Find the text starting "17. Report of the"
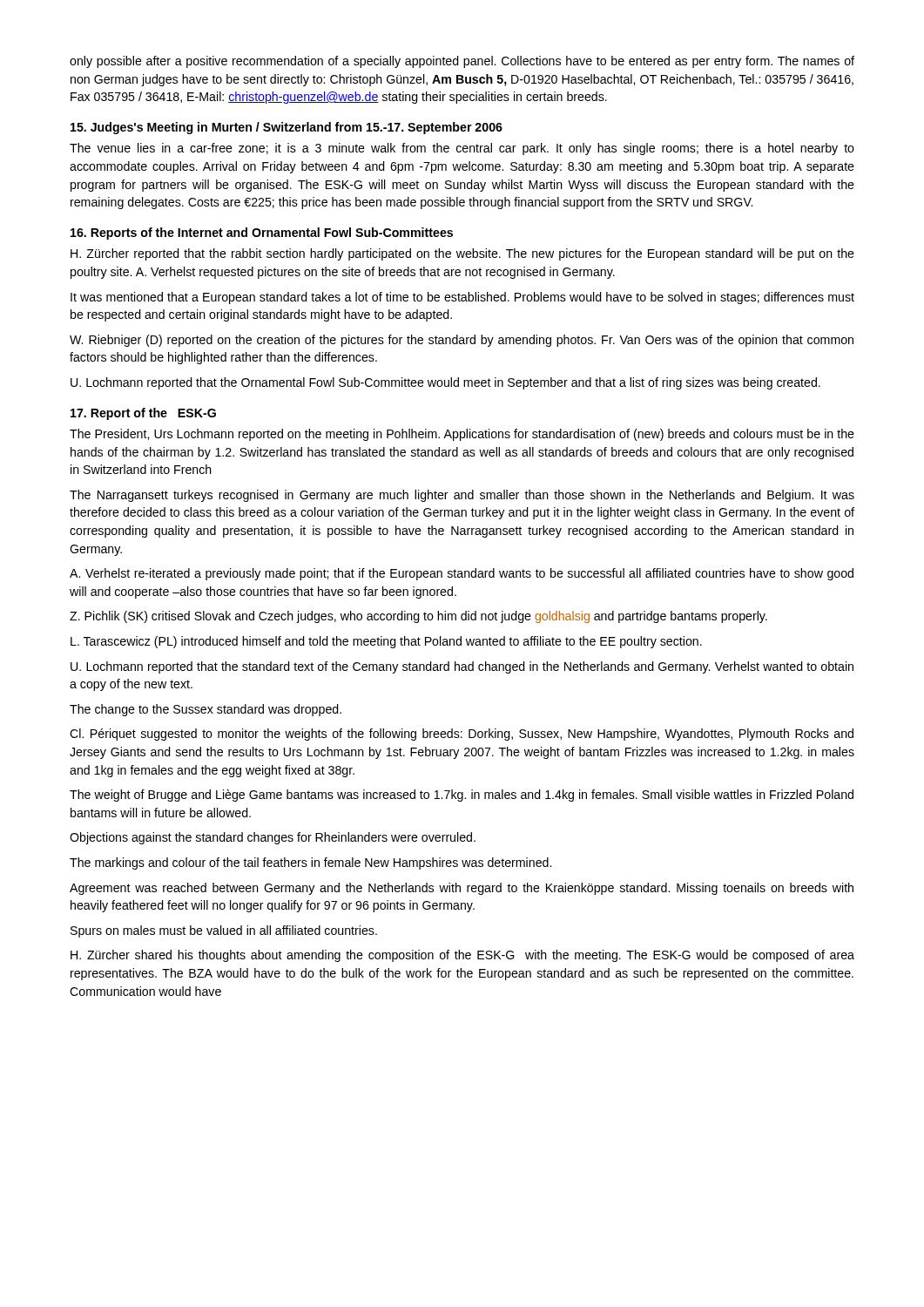 click(143, 413)
